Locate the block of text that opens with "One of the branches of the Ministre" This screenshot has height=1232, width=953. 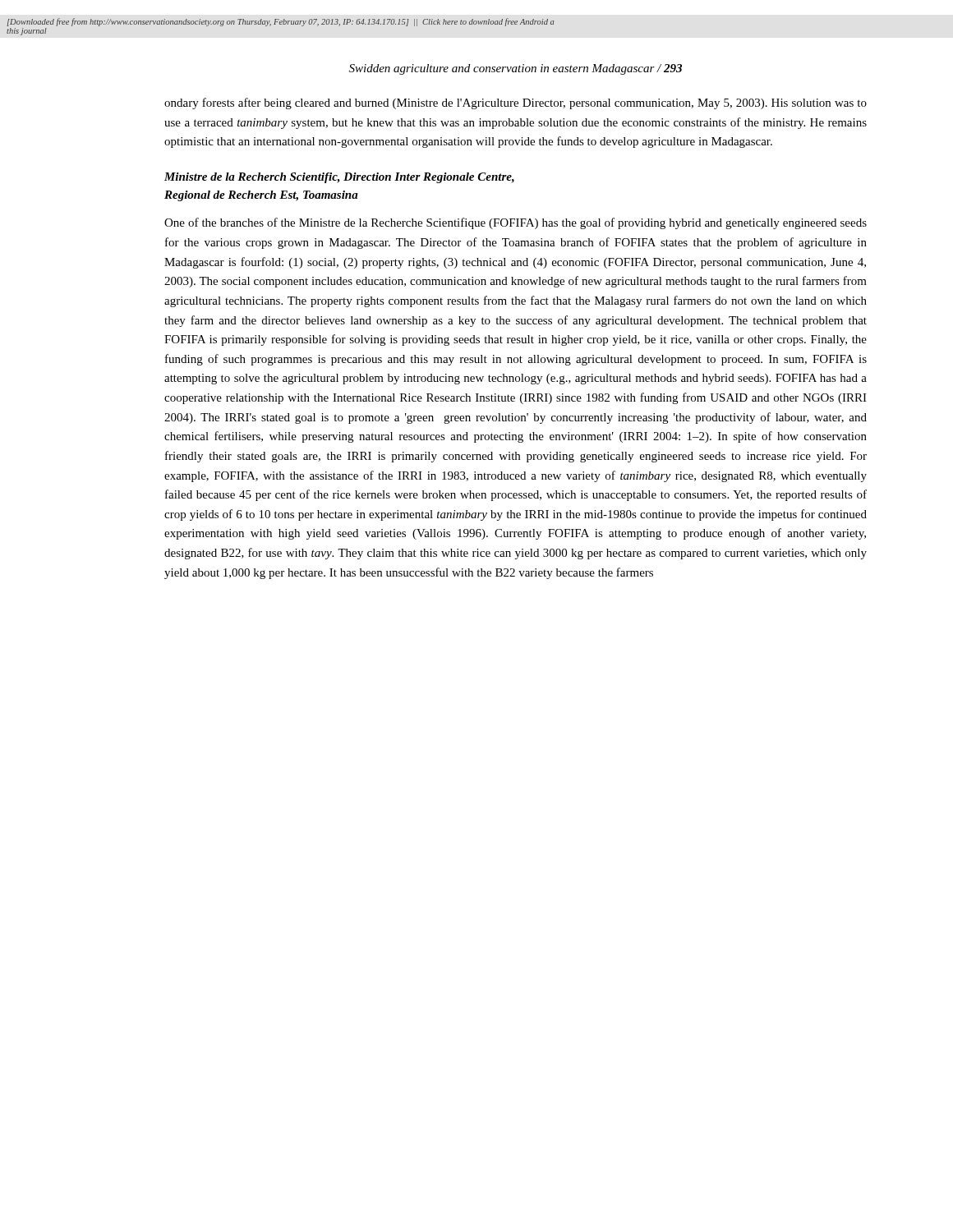(516, 398)
